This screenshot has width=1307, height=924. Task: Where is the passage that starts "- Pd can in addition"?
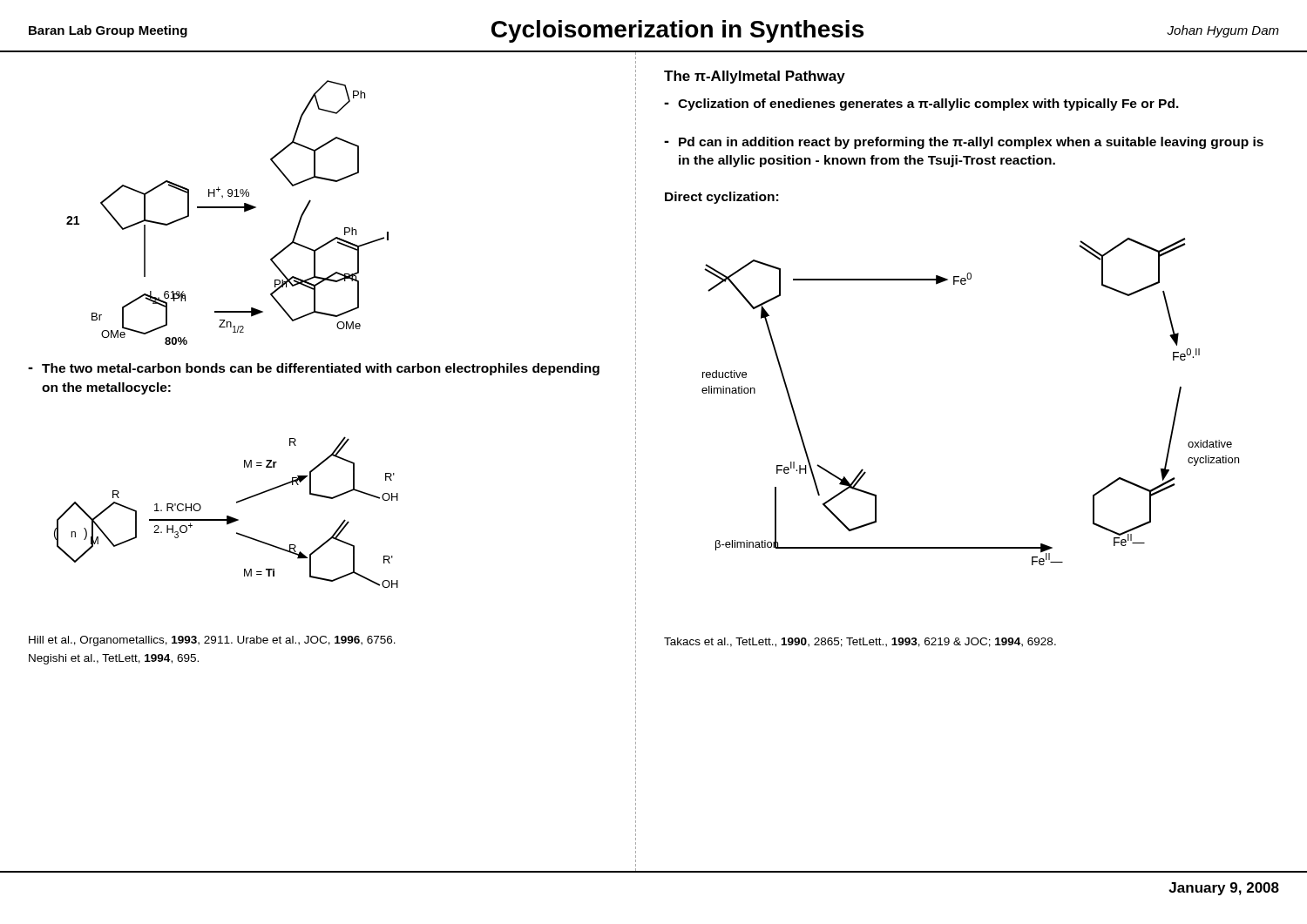(x=972, y=155)
